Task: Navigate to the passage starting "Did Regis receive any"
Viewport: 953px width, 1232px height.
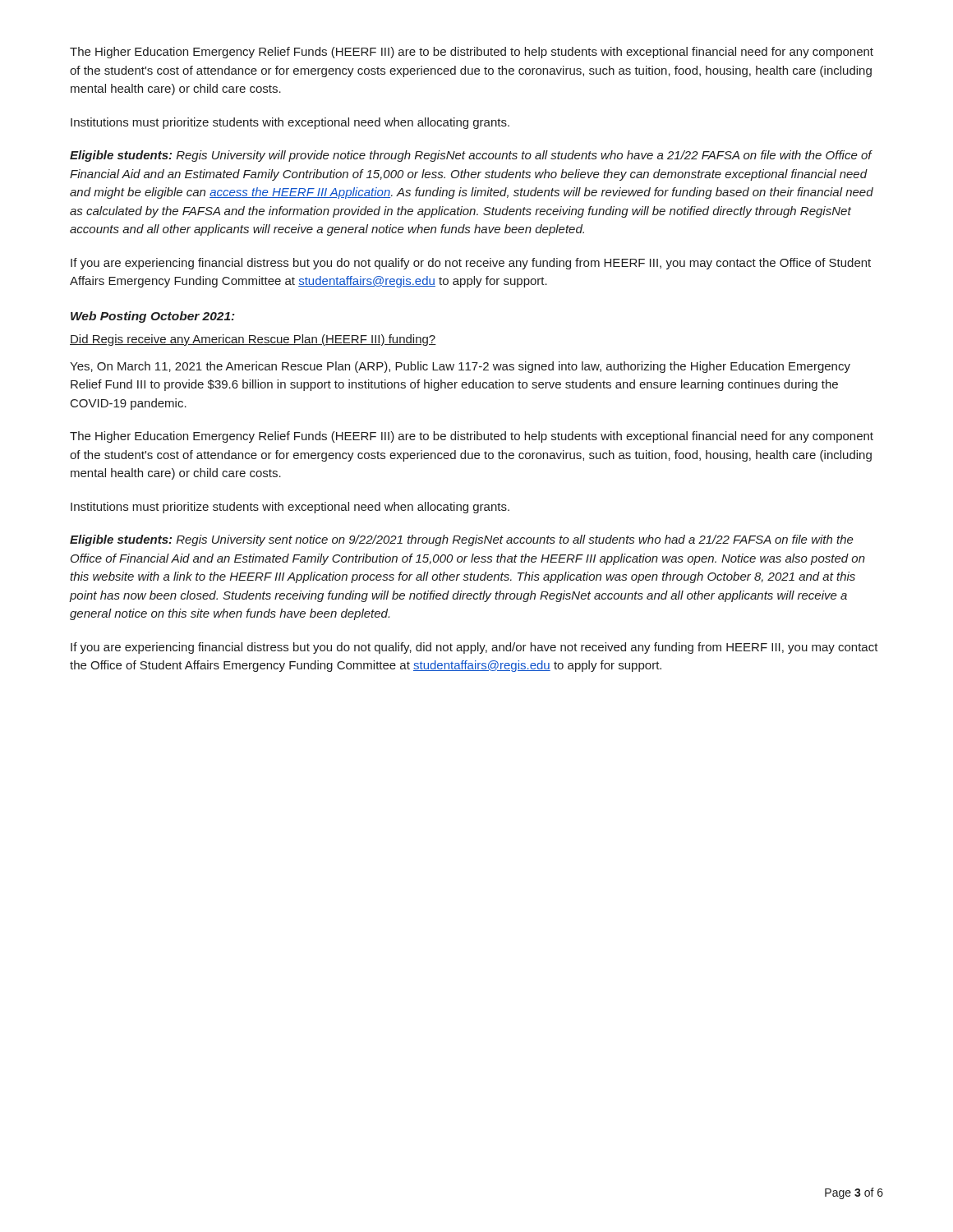Action: coord(253,338)
